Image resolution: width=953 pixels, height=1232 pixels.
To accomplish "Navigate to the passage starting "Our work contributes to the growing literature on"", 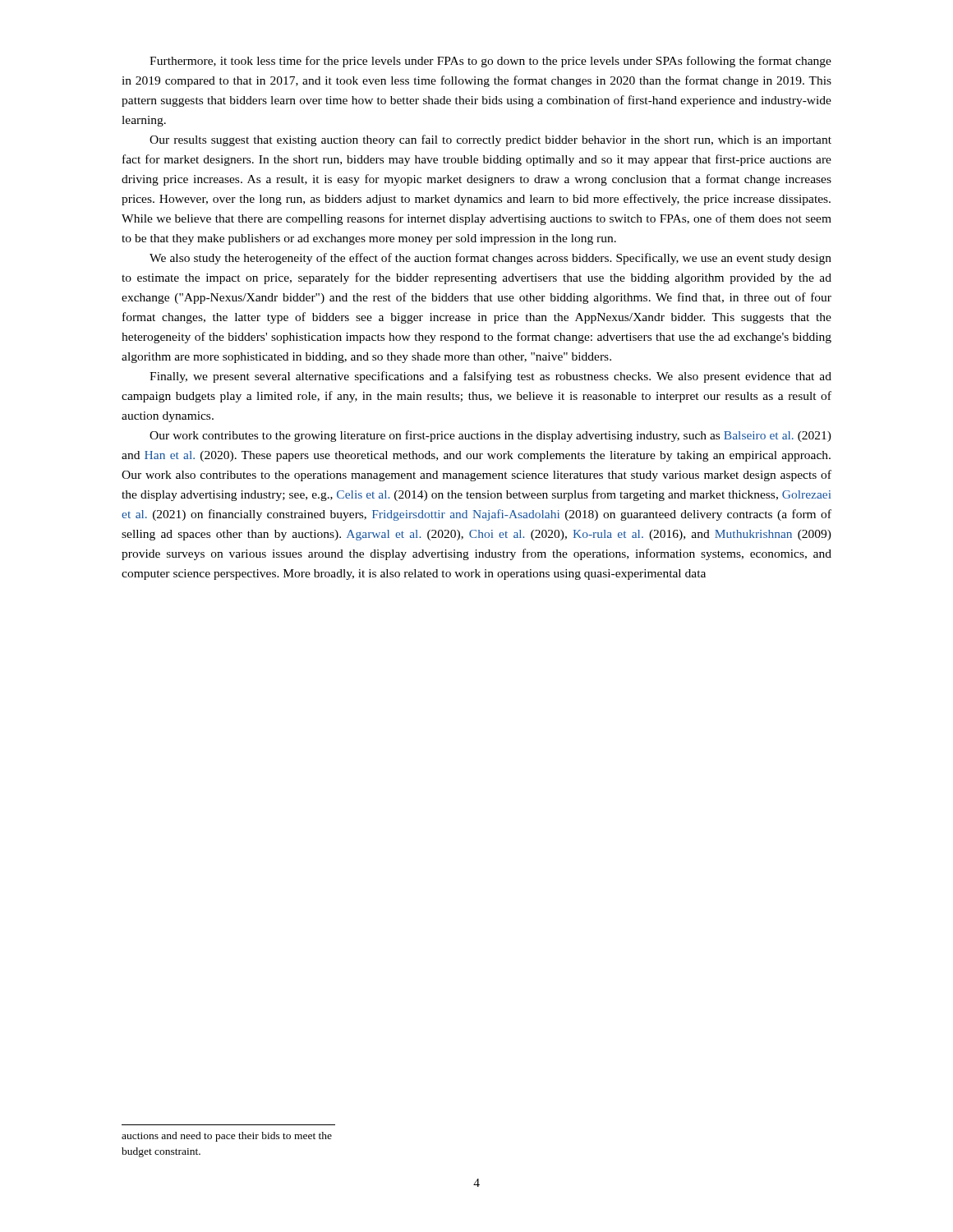I will (476, 505).
